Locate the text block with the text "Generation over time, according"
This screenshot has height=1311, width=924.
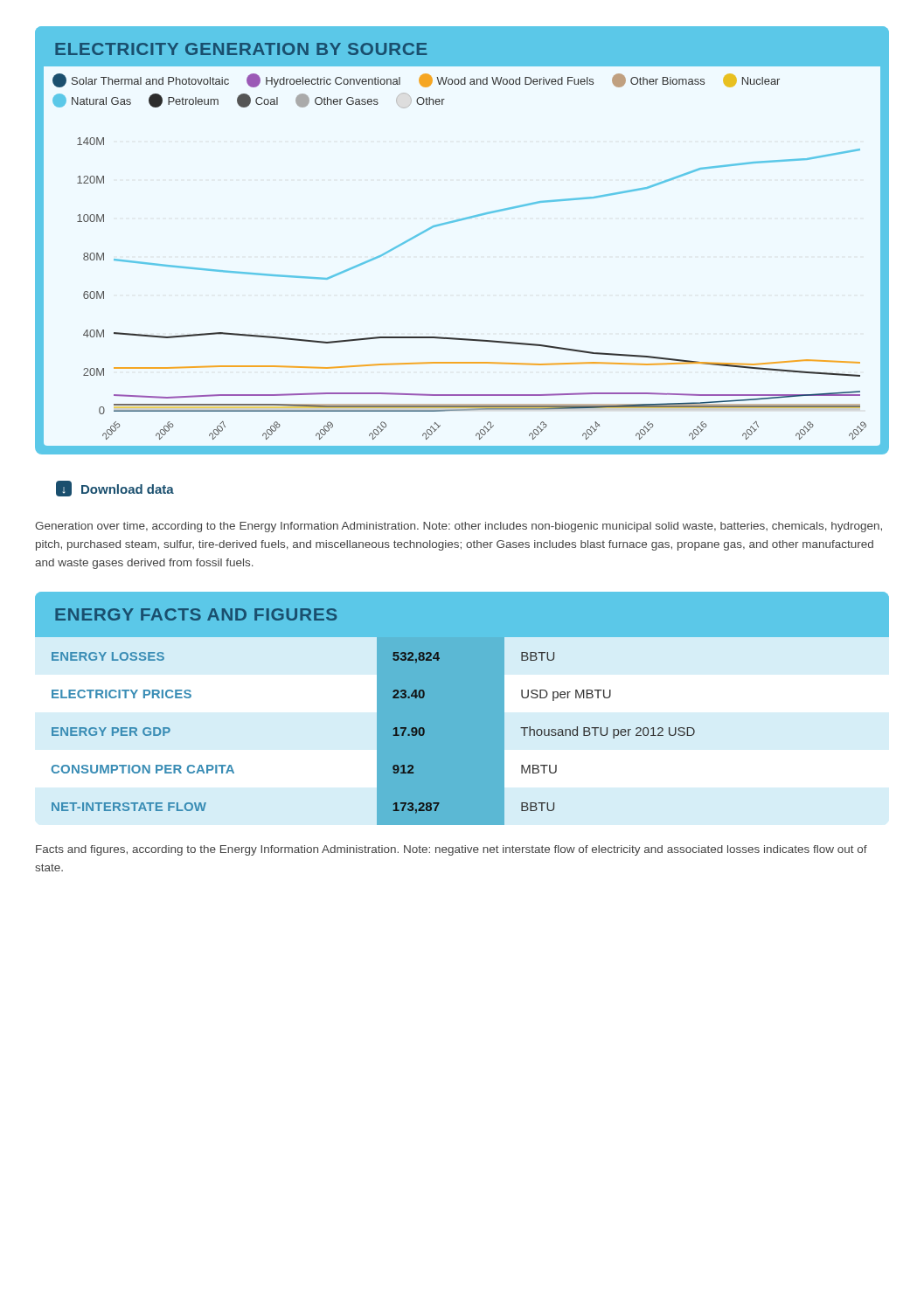[459, 544]
